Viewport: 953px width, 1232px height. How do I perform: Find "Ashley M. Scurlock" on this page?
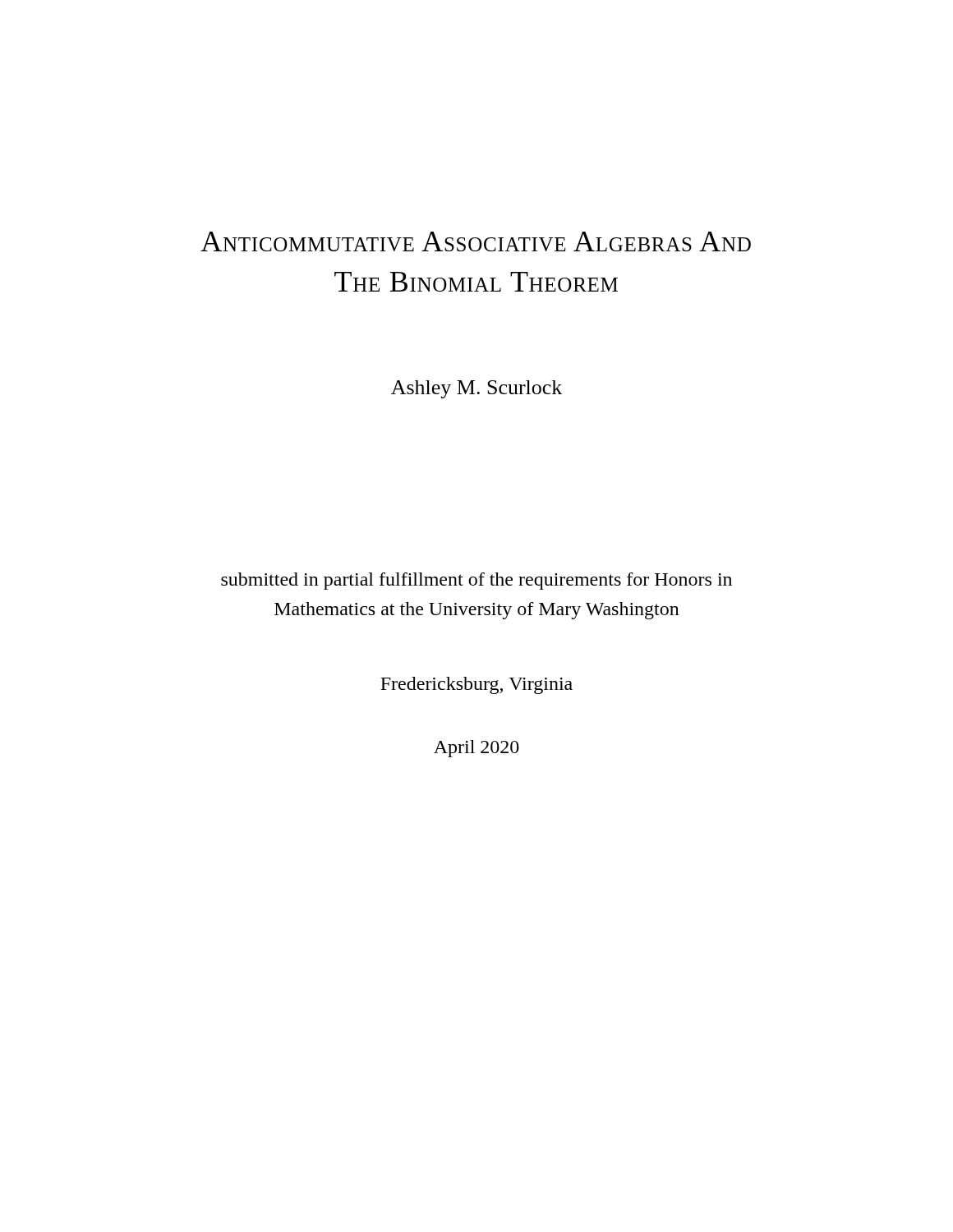click(x=476, y=387)
